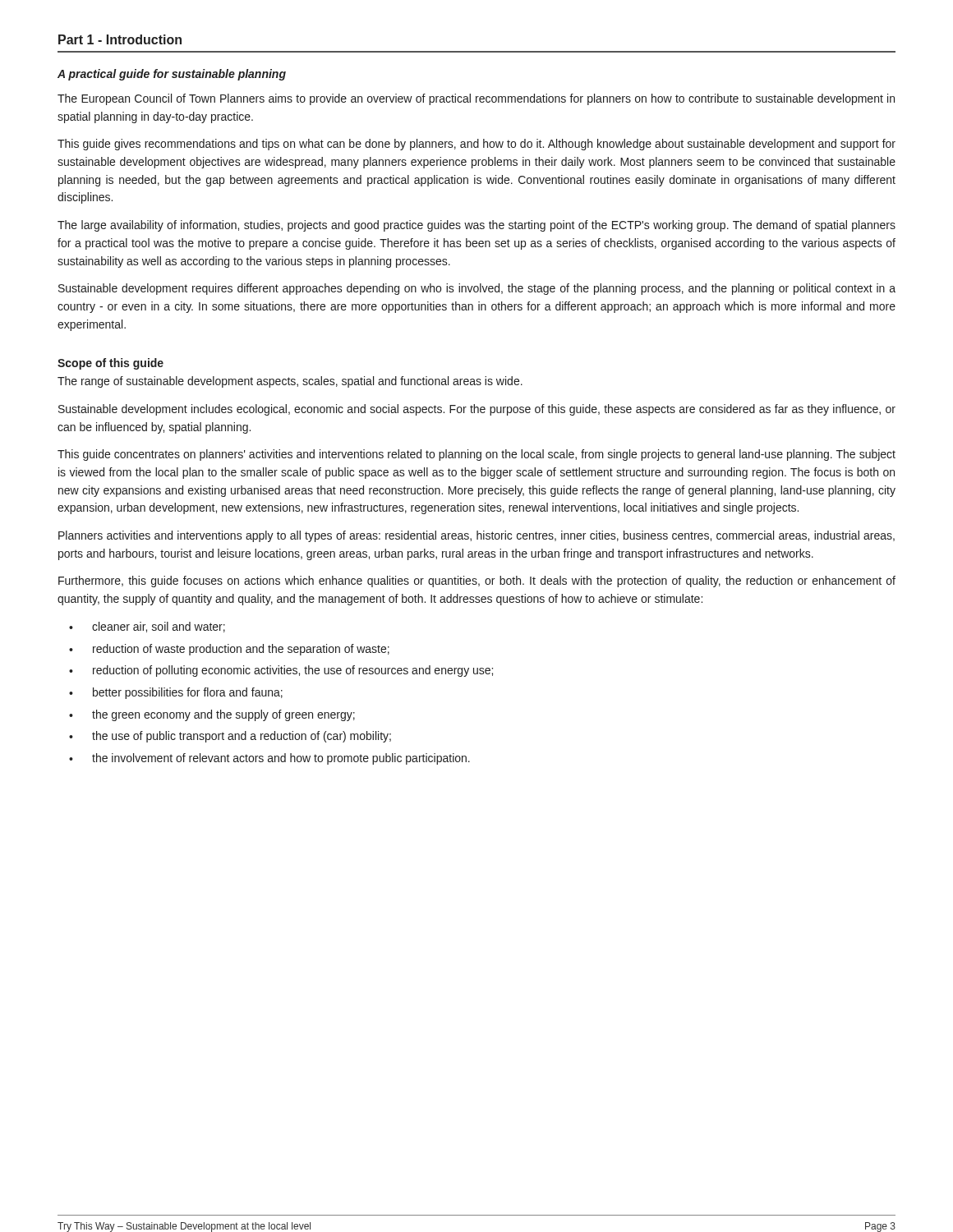Point to the region starting "Part 1 - Introduction"
Viewport: 953px width, 1232px height.
pos(120,40)
